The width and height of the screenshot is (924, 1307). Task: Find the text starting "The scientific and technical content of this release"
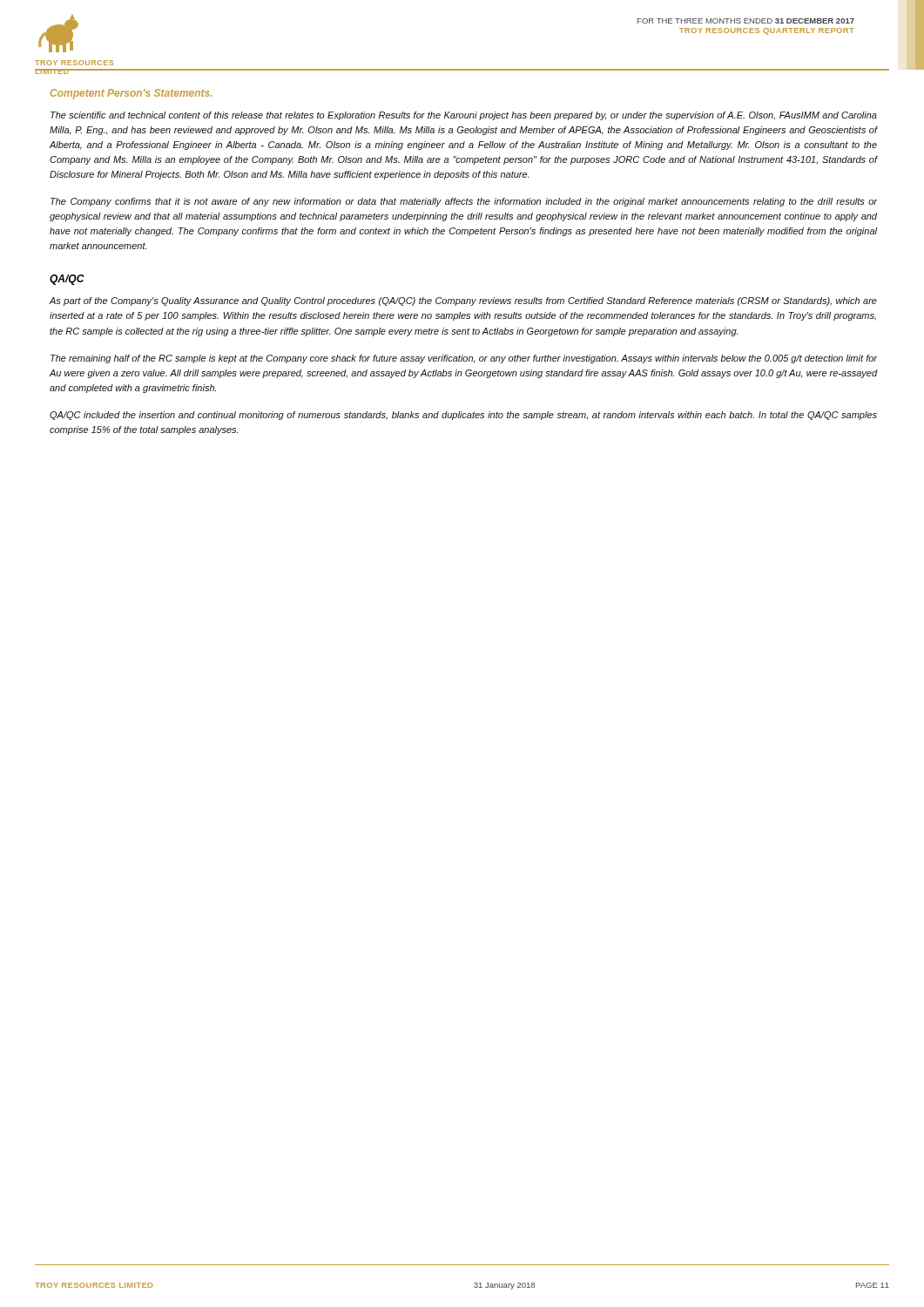[463, 145]
